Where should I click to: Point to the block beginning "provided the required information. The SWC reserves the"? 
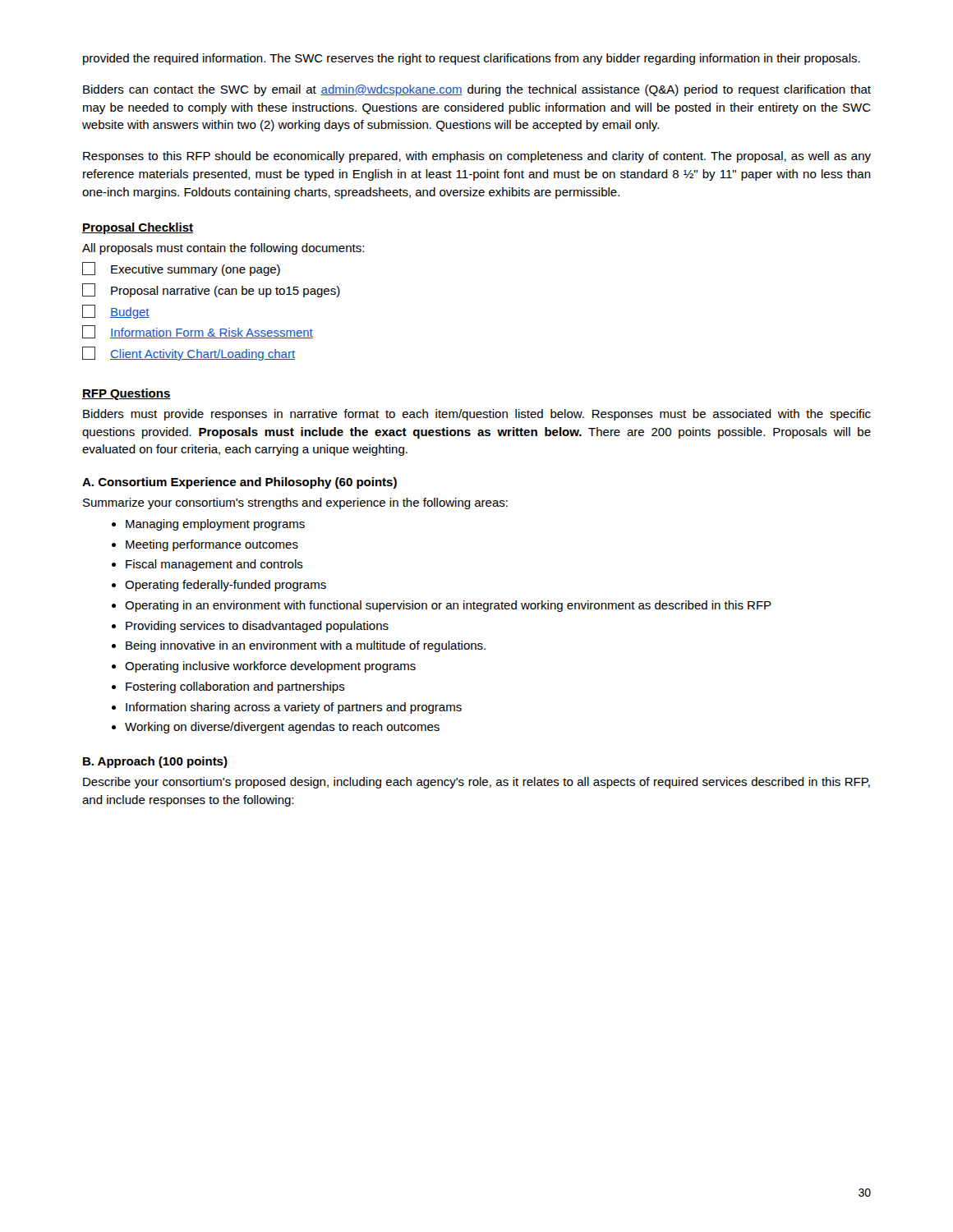point(476,58)
